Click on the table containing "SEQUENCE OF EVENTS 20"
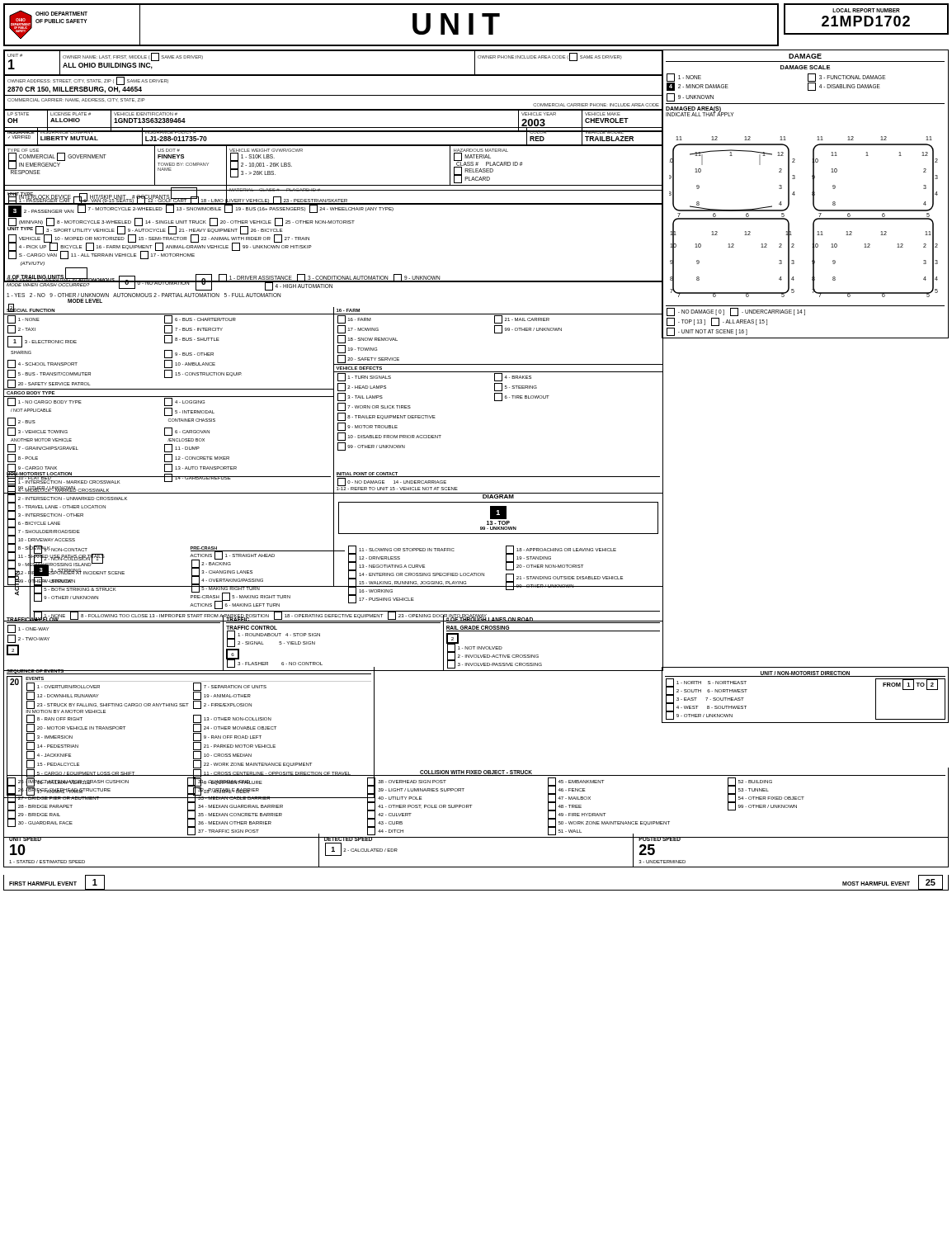Screen dimensions: 1238x952 pyautogui.click(x=189, y=733)
